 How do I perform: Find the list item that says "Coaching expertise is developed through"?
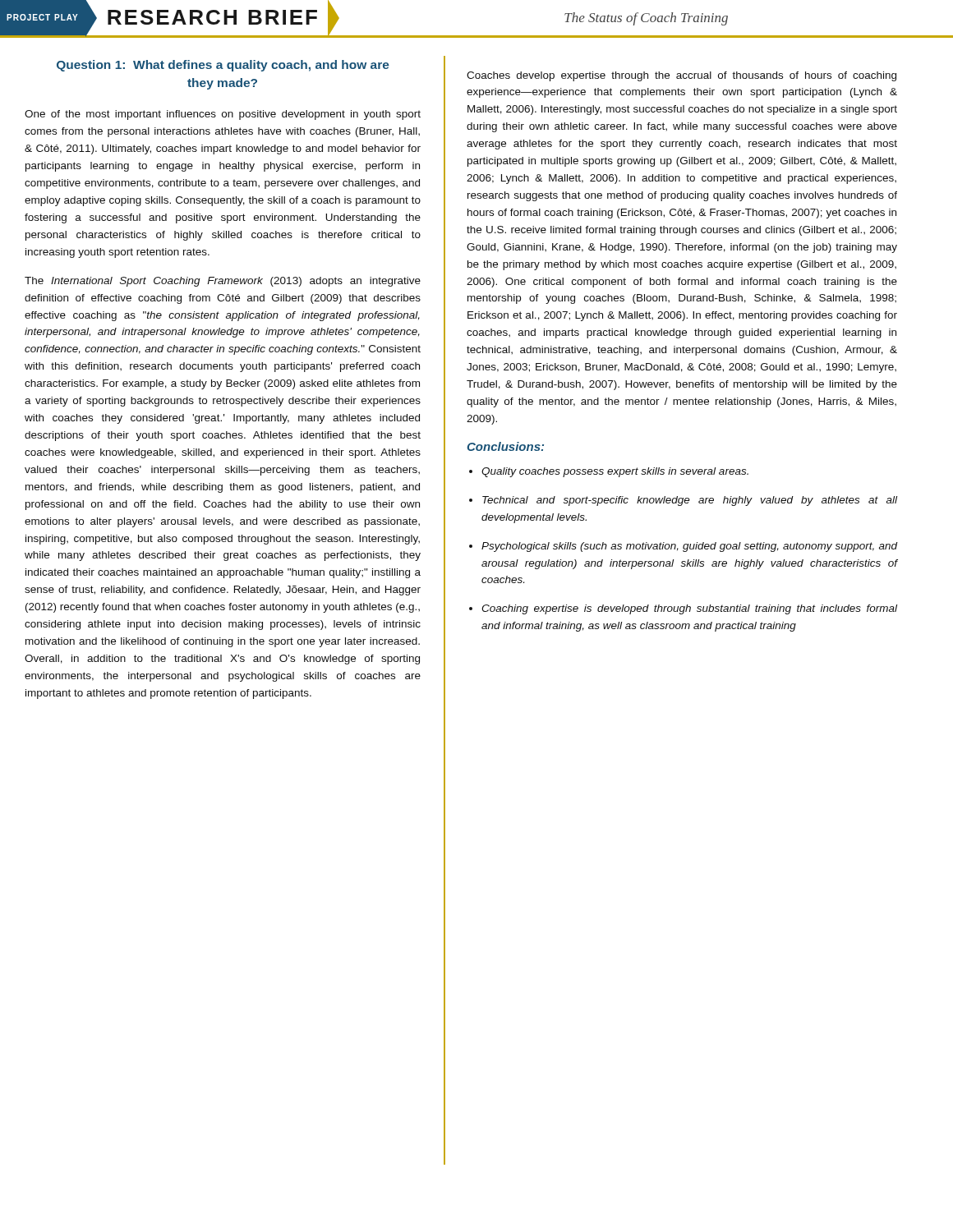tap(689, 618)
